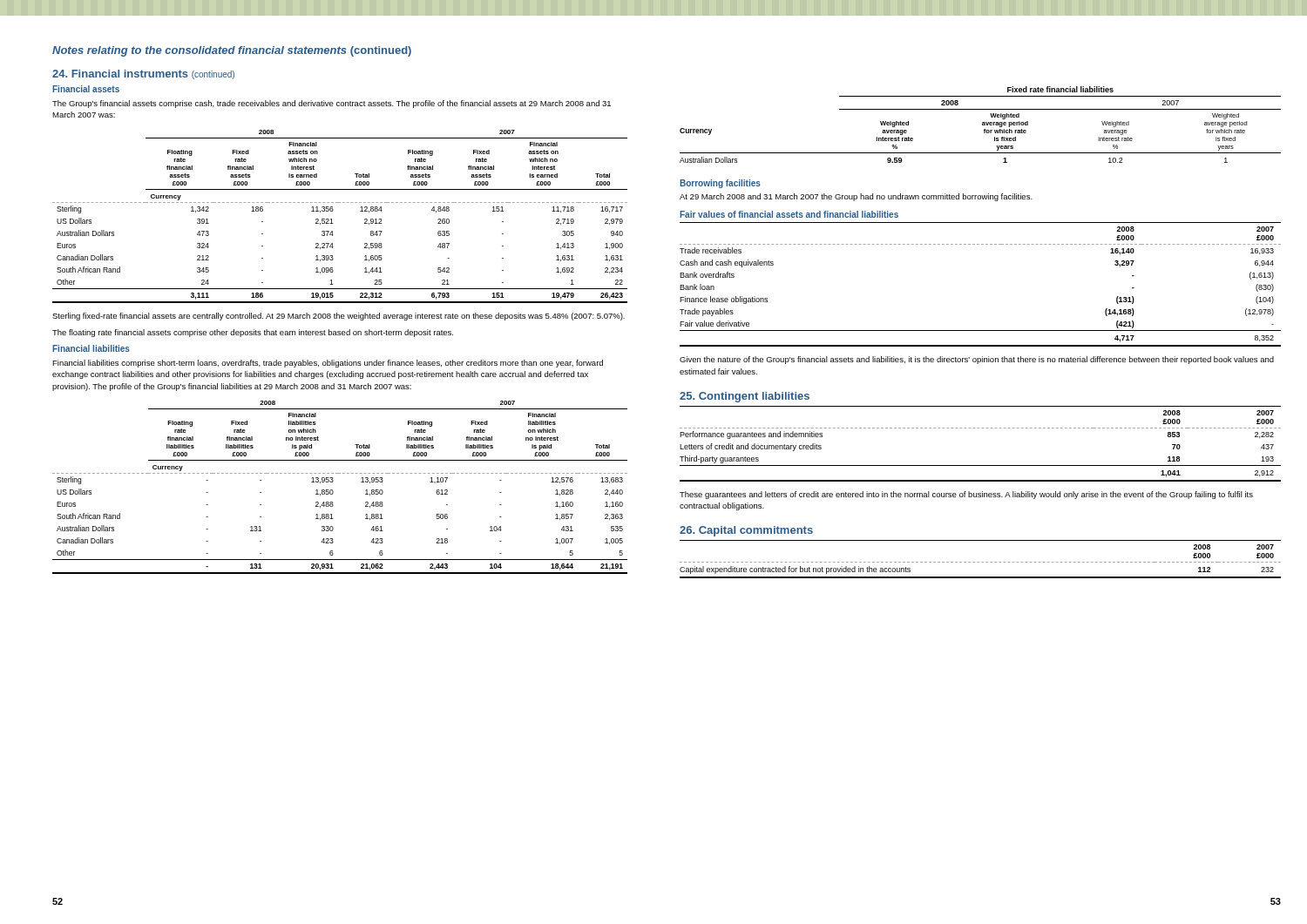1307x924 pixels.
Task: Point to the block beginning "Given the nature of"
Action: click(x=977, y=365)
